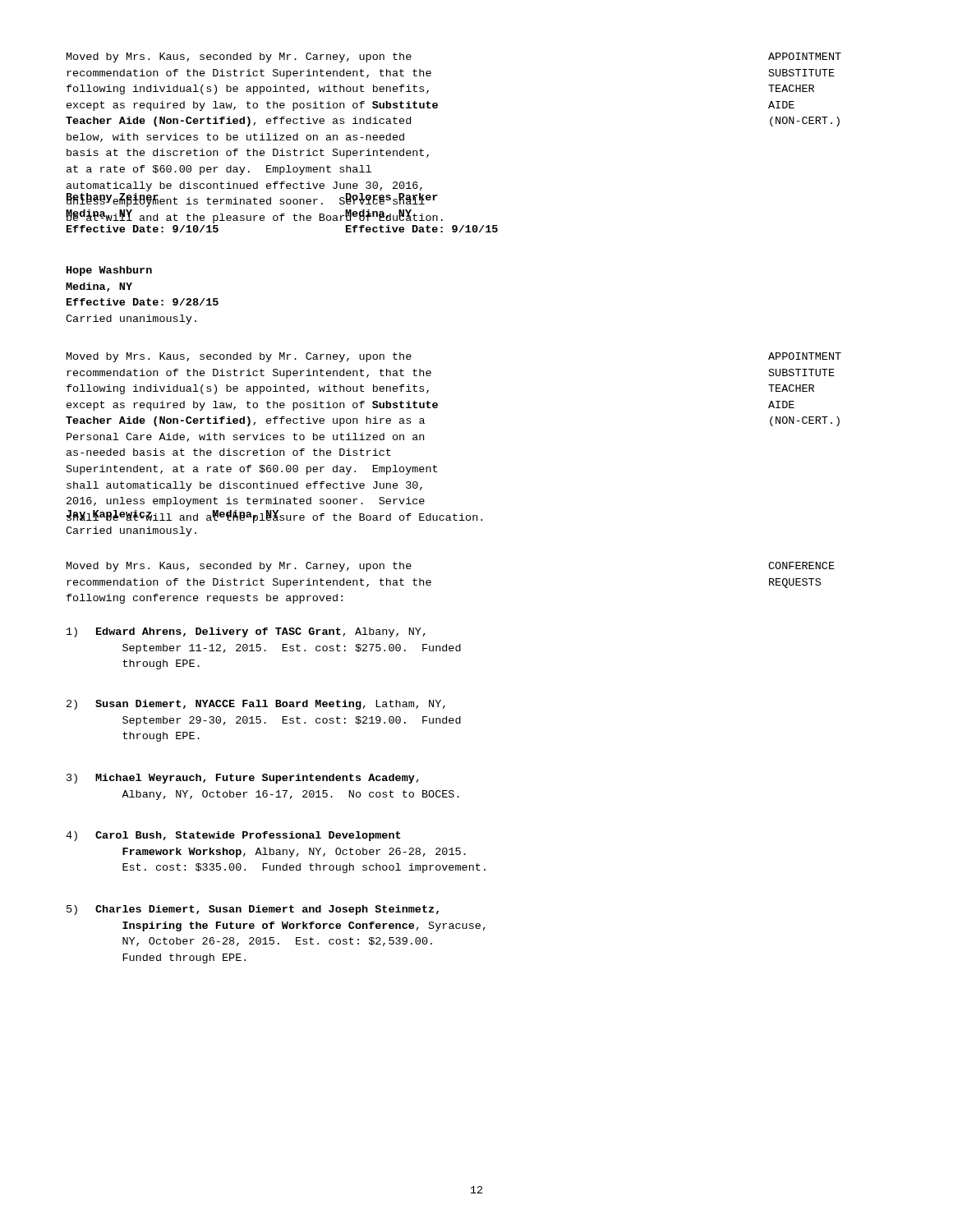Select the table that reads "Effective Date: 9/10/15"
953x1232 pixels.
[x=353, y=215]
